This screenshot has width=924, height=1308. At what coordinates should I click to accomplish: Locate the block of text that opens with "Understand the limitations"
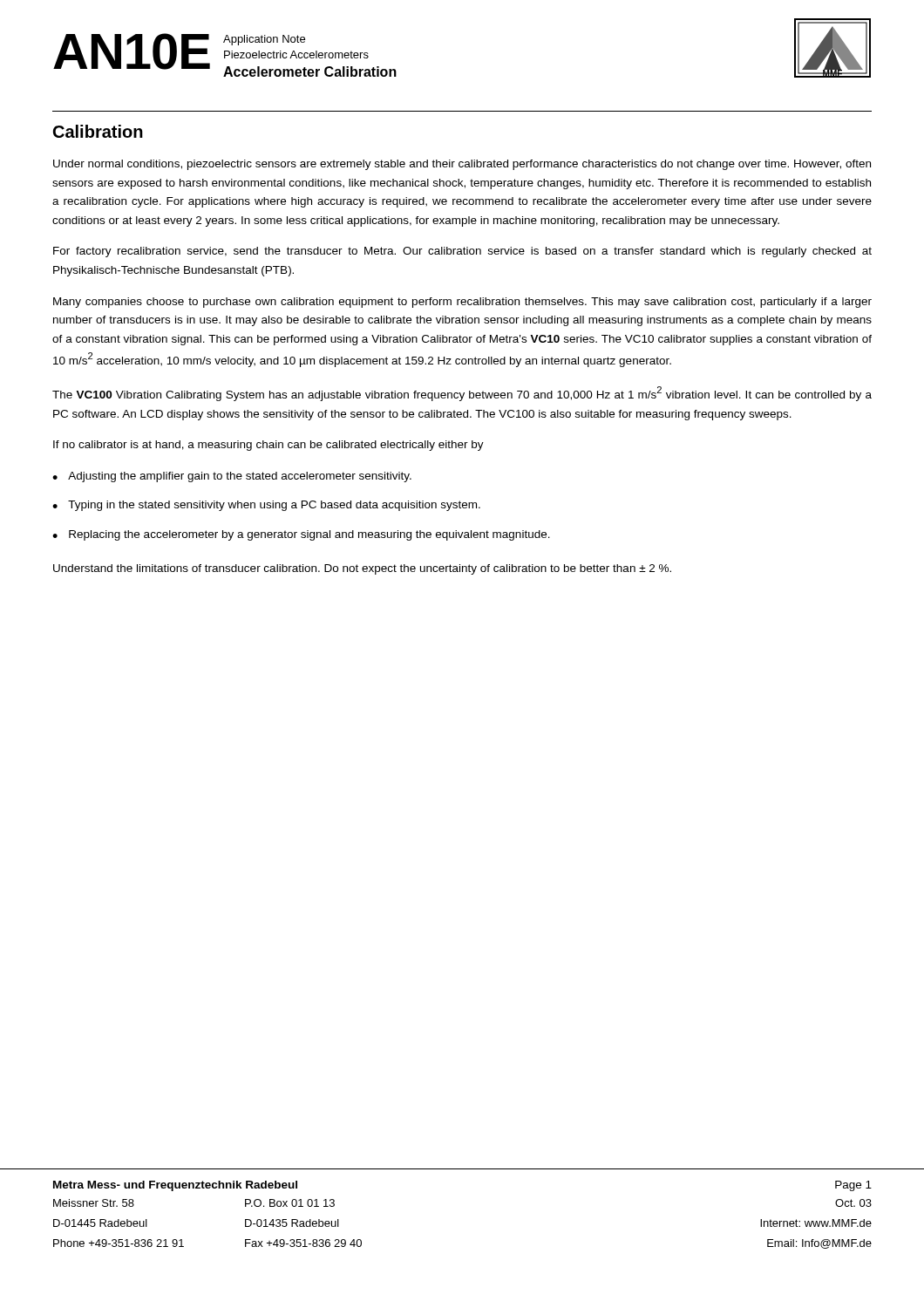pyautogui.click(x=362, y=568)
